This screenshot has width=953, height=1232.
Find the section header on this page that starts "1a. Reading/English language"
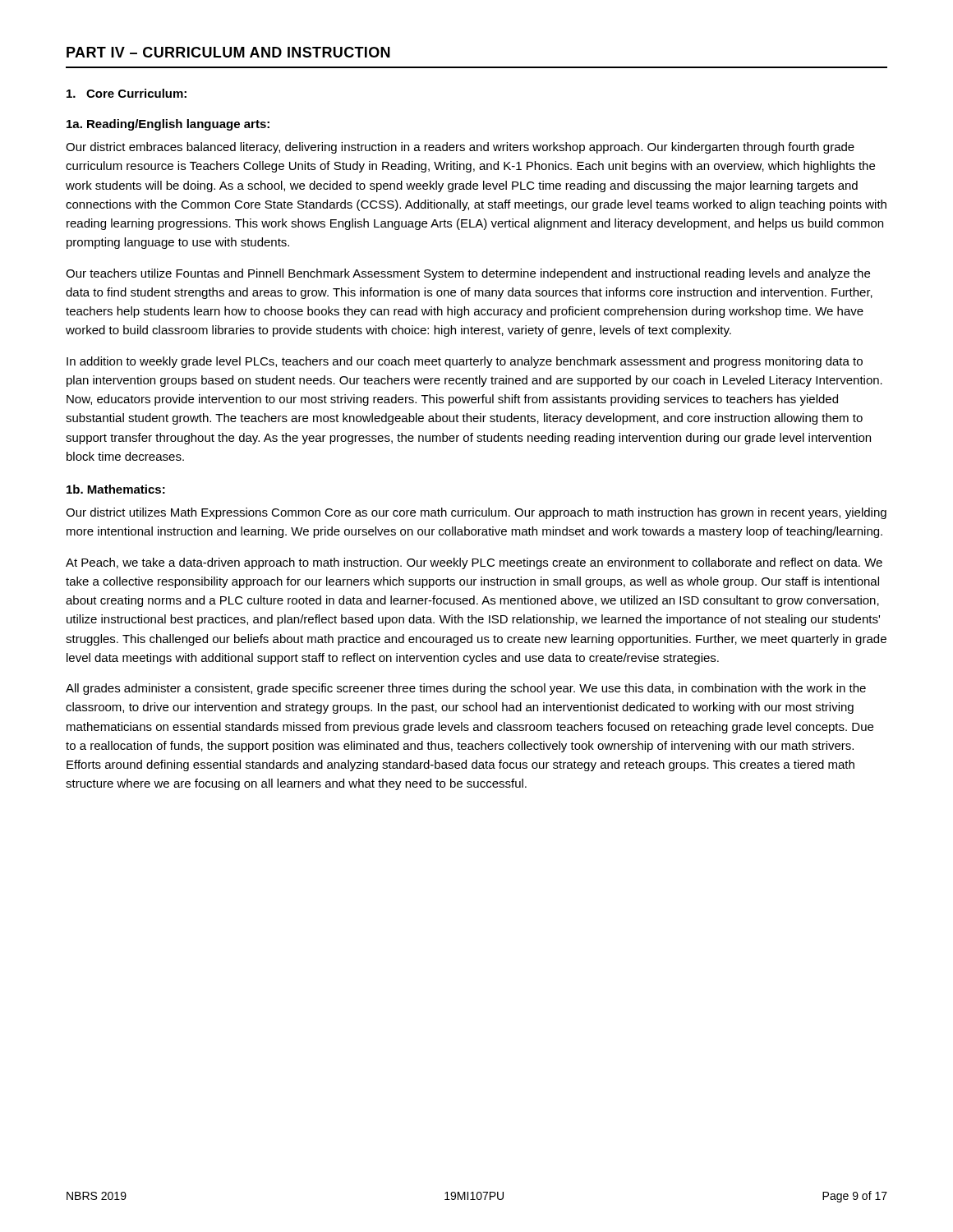[168, 124]
